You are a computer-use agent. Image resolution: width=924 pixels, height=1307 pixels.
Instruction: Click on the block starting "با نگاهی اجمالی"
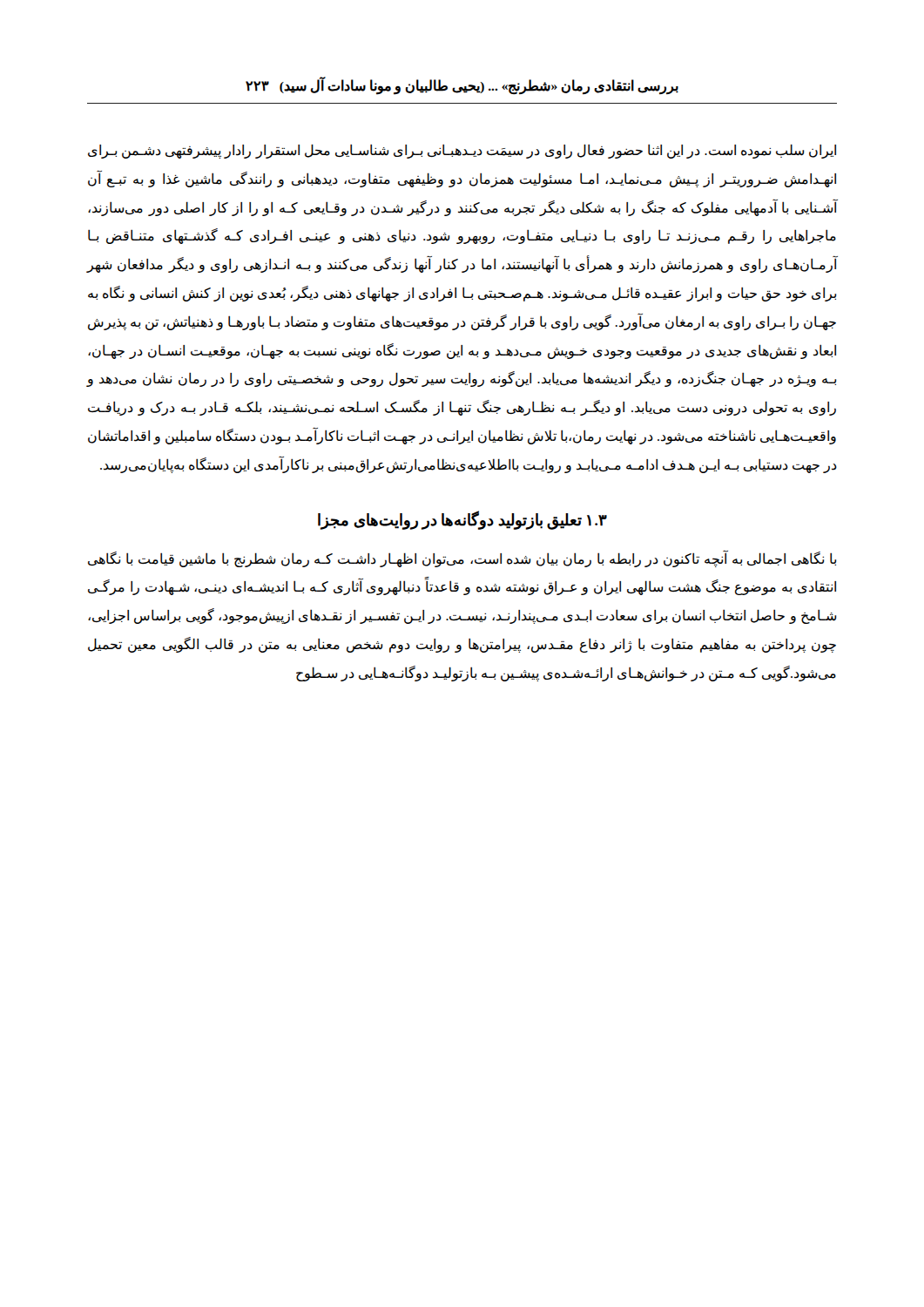click(x=462, y=616)
